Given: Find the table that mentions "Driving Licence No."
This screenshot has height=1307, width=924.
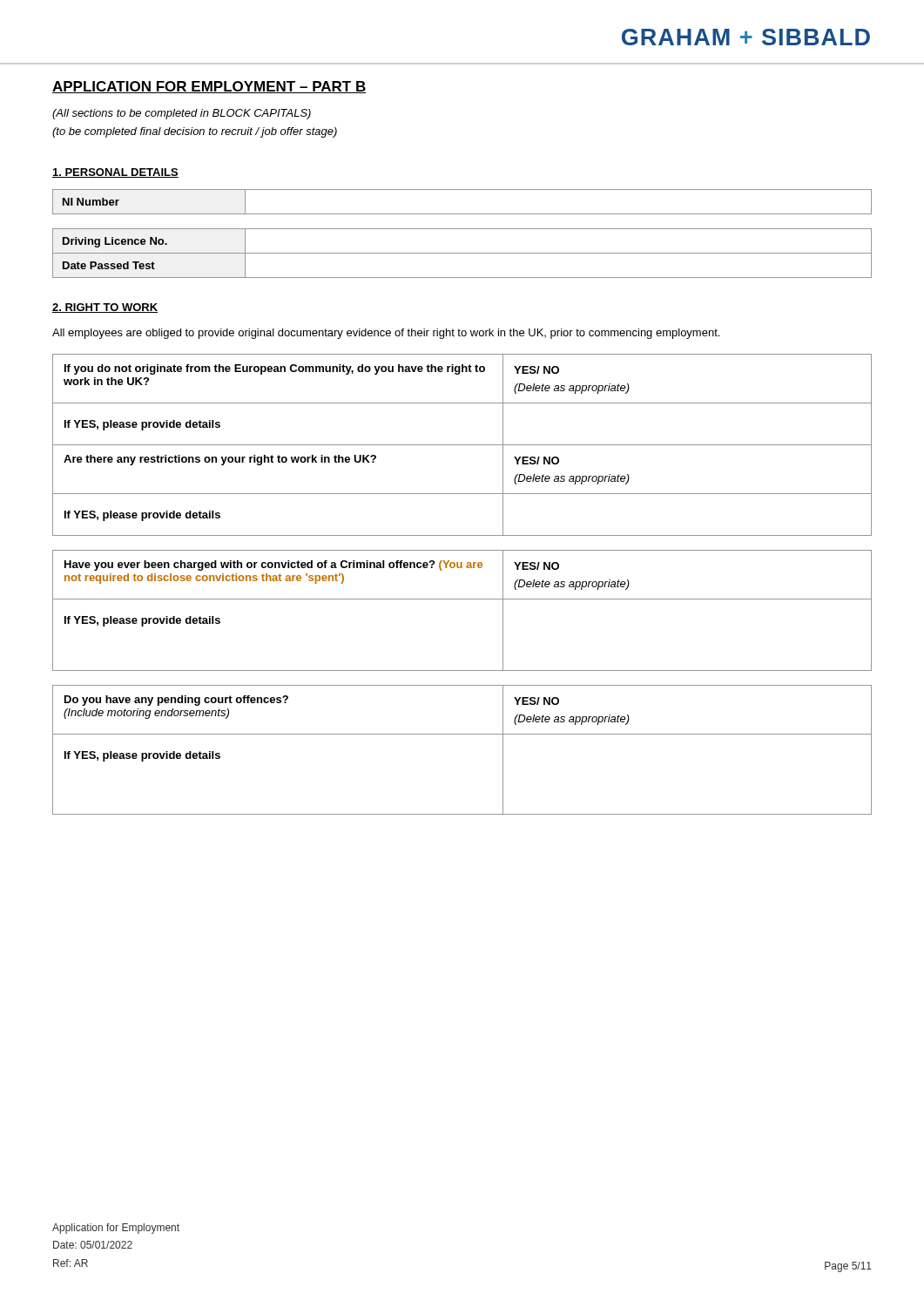Looking at the screenshot, I should click(x=462, y=253).
